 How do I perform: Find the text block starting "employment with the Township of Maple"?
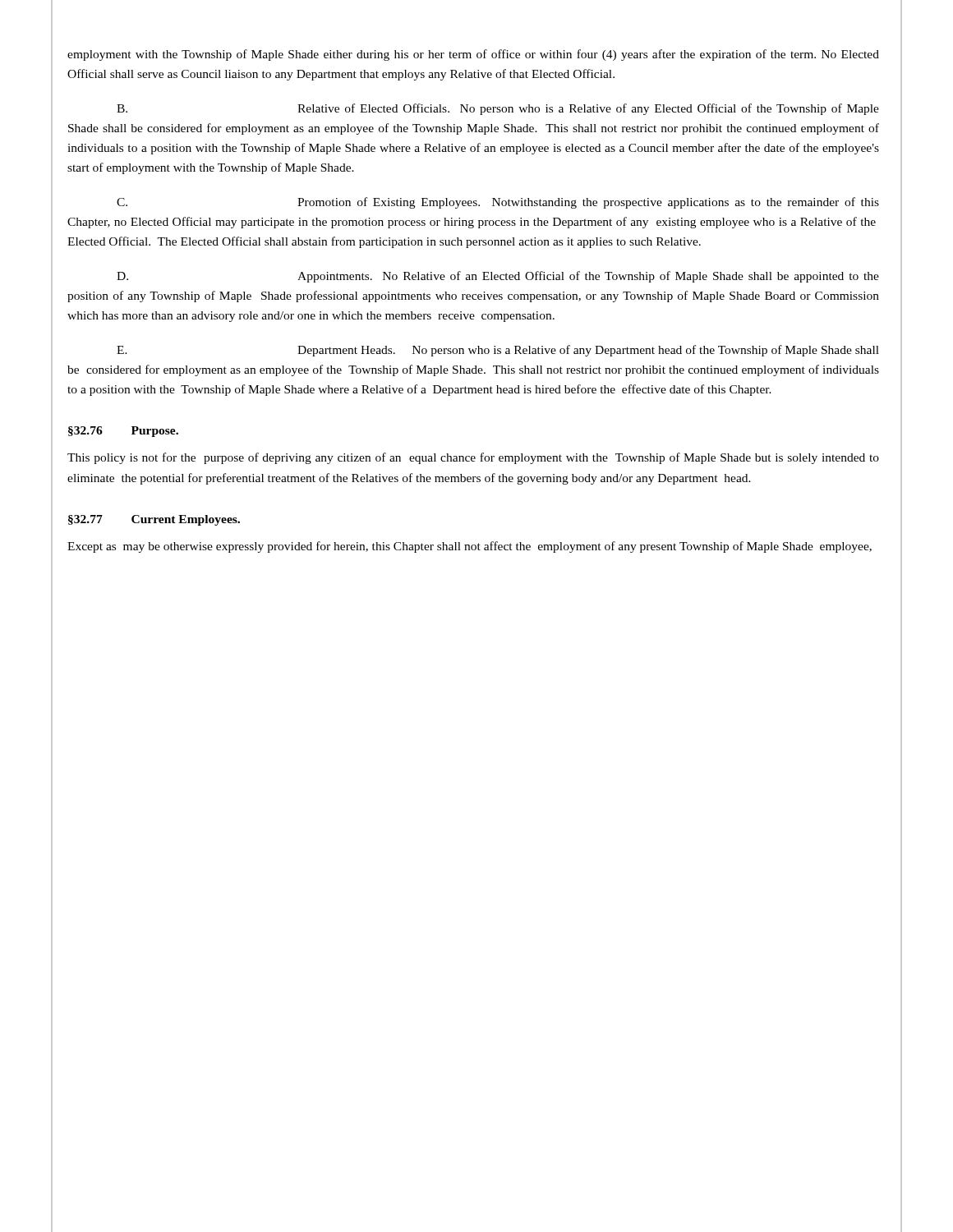click(473, 64)
